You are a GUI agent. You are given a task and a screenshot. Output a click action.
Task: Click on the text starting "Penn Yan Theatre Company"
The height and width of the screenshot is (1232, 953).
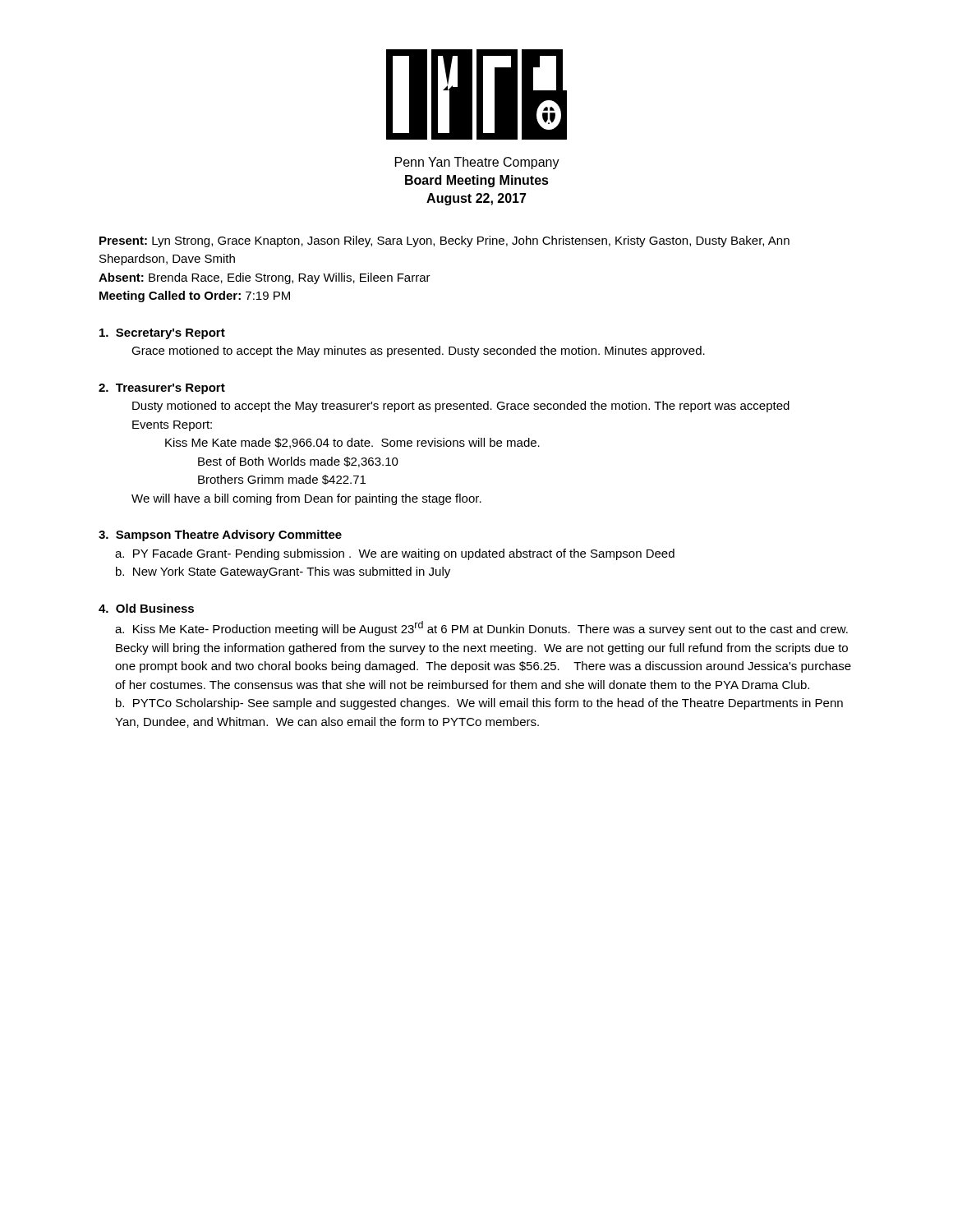point(476,162)
